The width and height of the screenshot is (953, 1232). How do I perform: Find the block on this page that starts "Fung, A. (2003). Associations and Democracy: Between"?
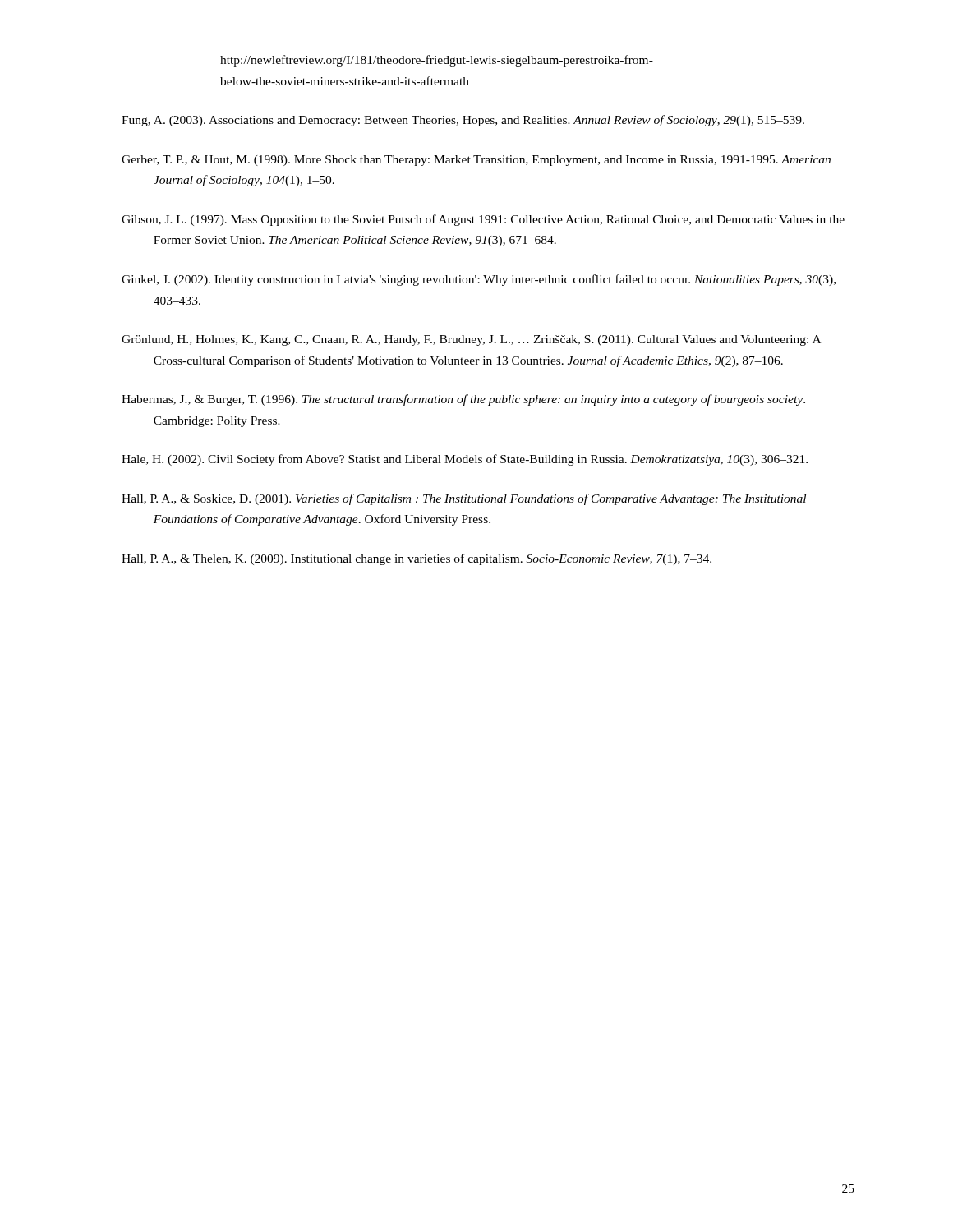pos(488,120)
